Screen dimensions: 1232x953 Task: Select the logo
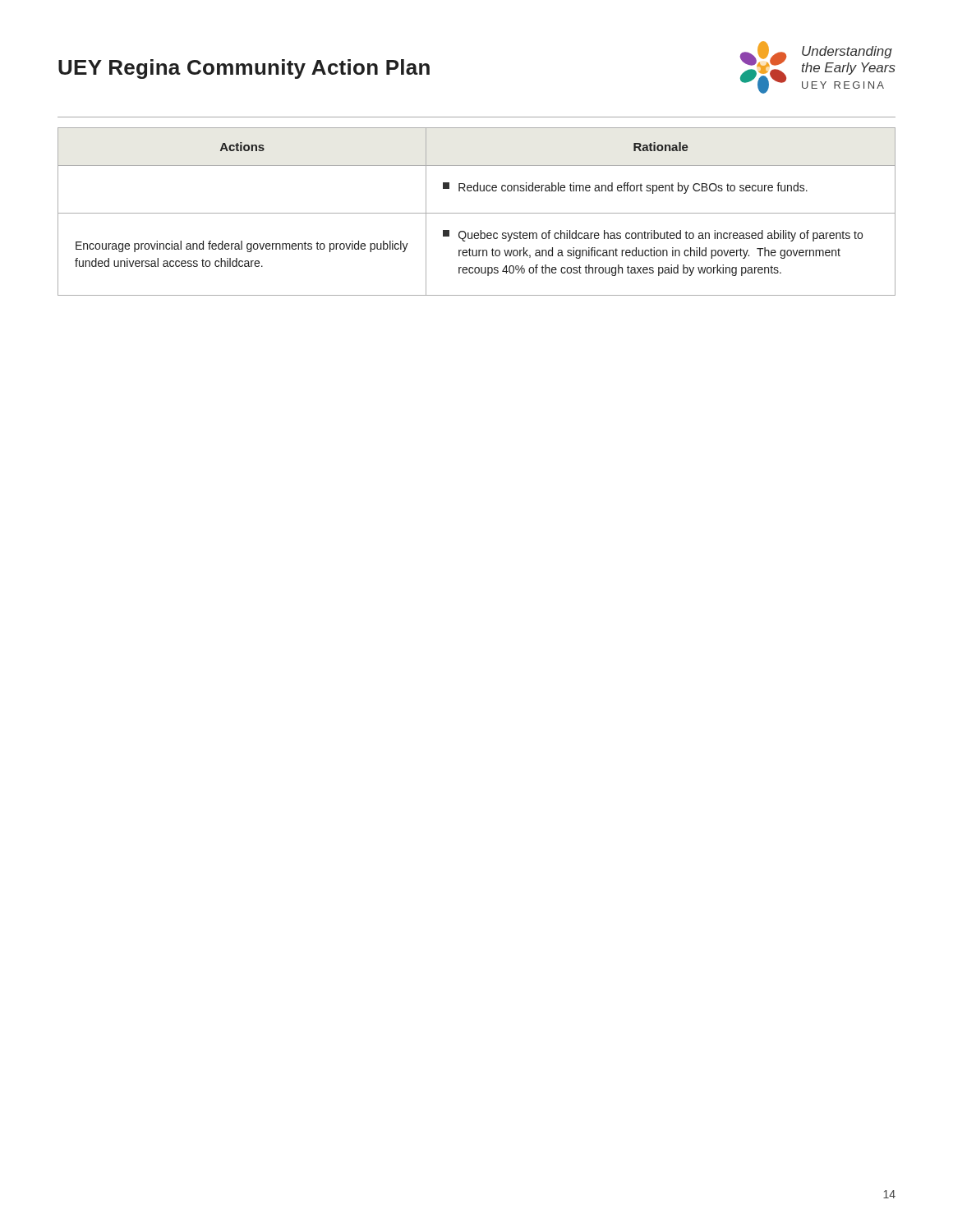coord(815,67)
